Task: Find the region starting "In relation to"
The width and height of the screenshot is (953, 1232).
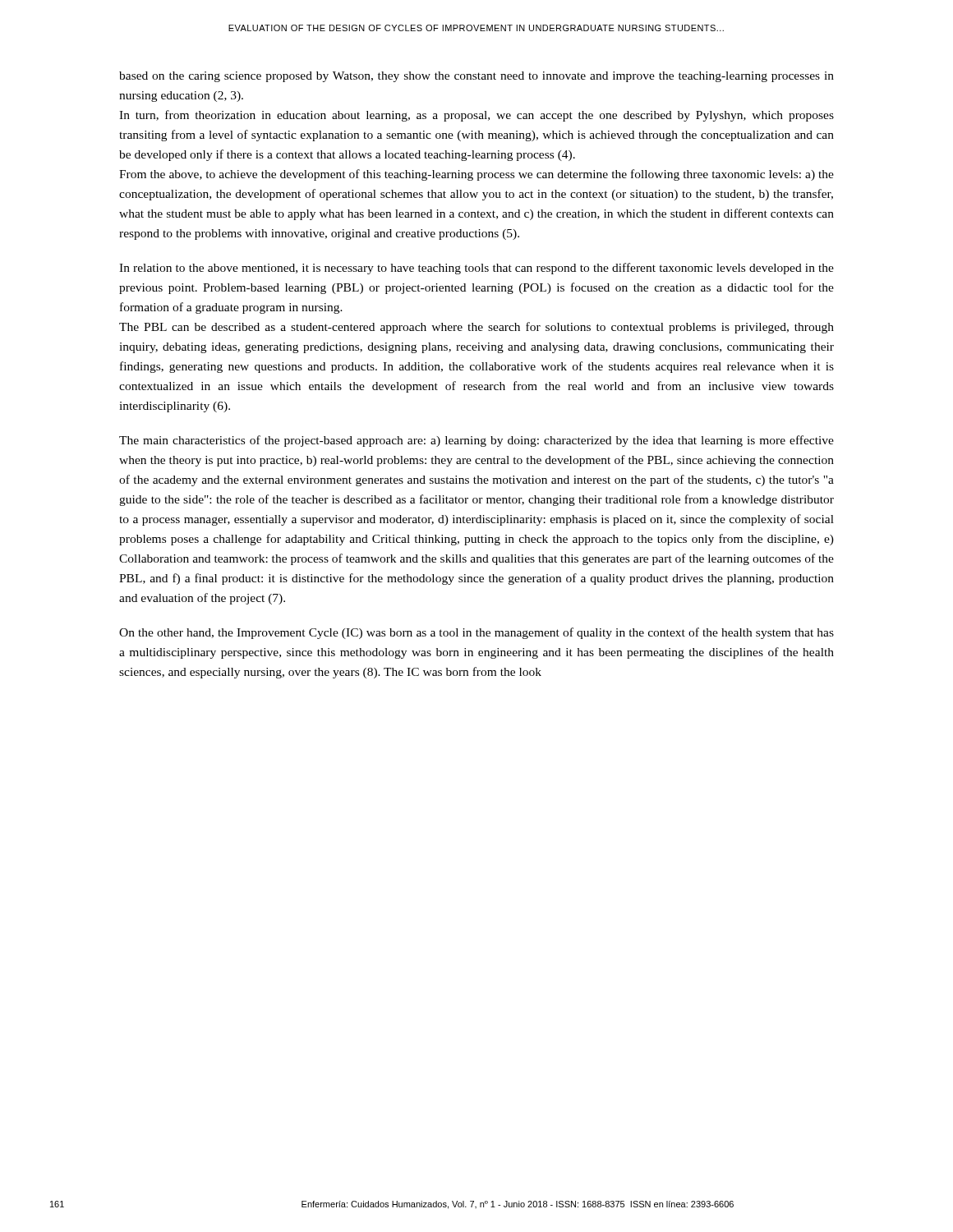Action: (476, 336)
